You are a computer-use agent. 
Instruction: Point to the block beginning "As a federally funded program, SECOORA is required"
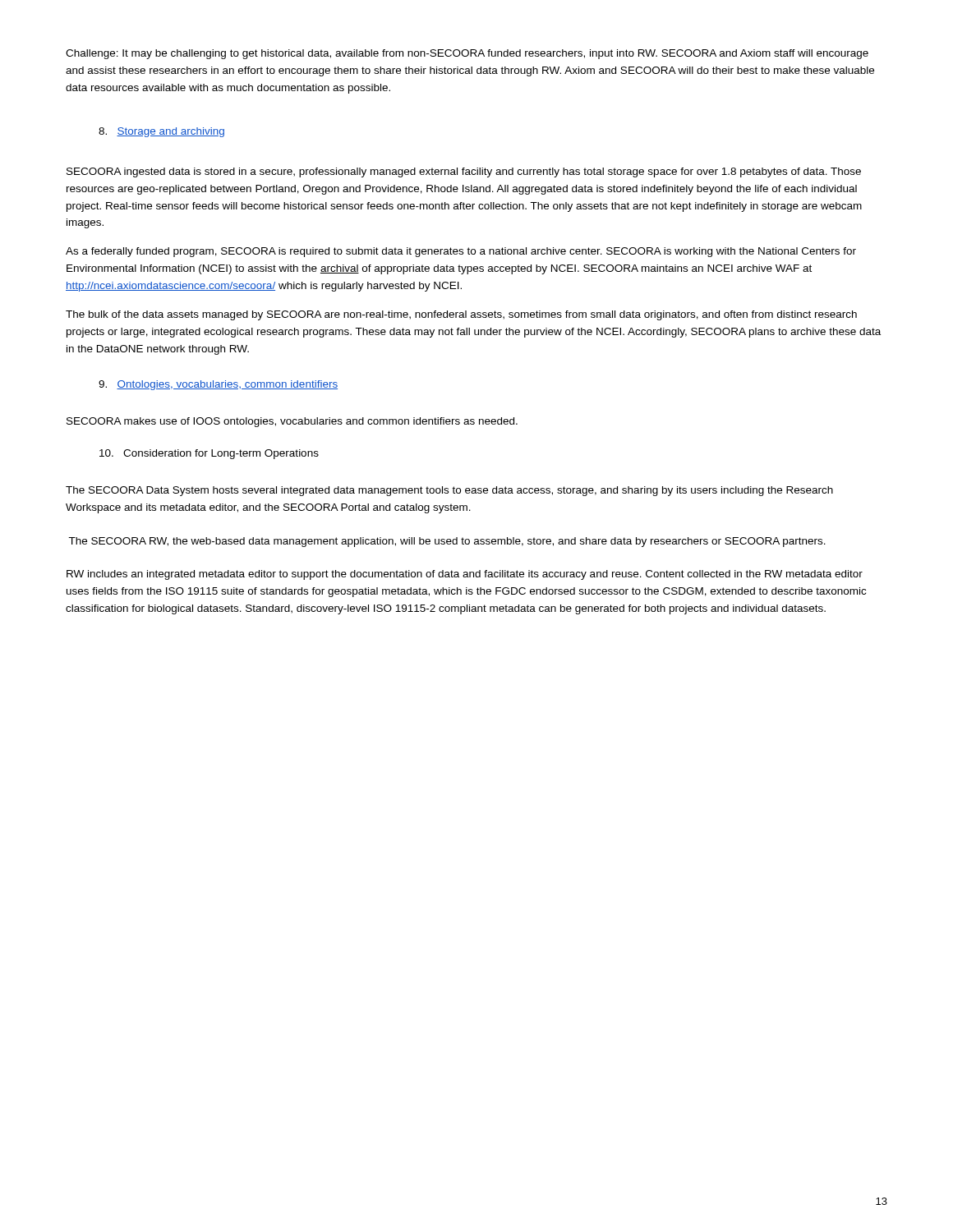(x=461, y=268)
